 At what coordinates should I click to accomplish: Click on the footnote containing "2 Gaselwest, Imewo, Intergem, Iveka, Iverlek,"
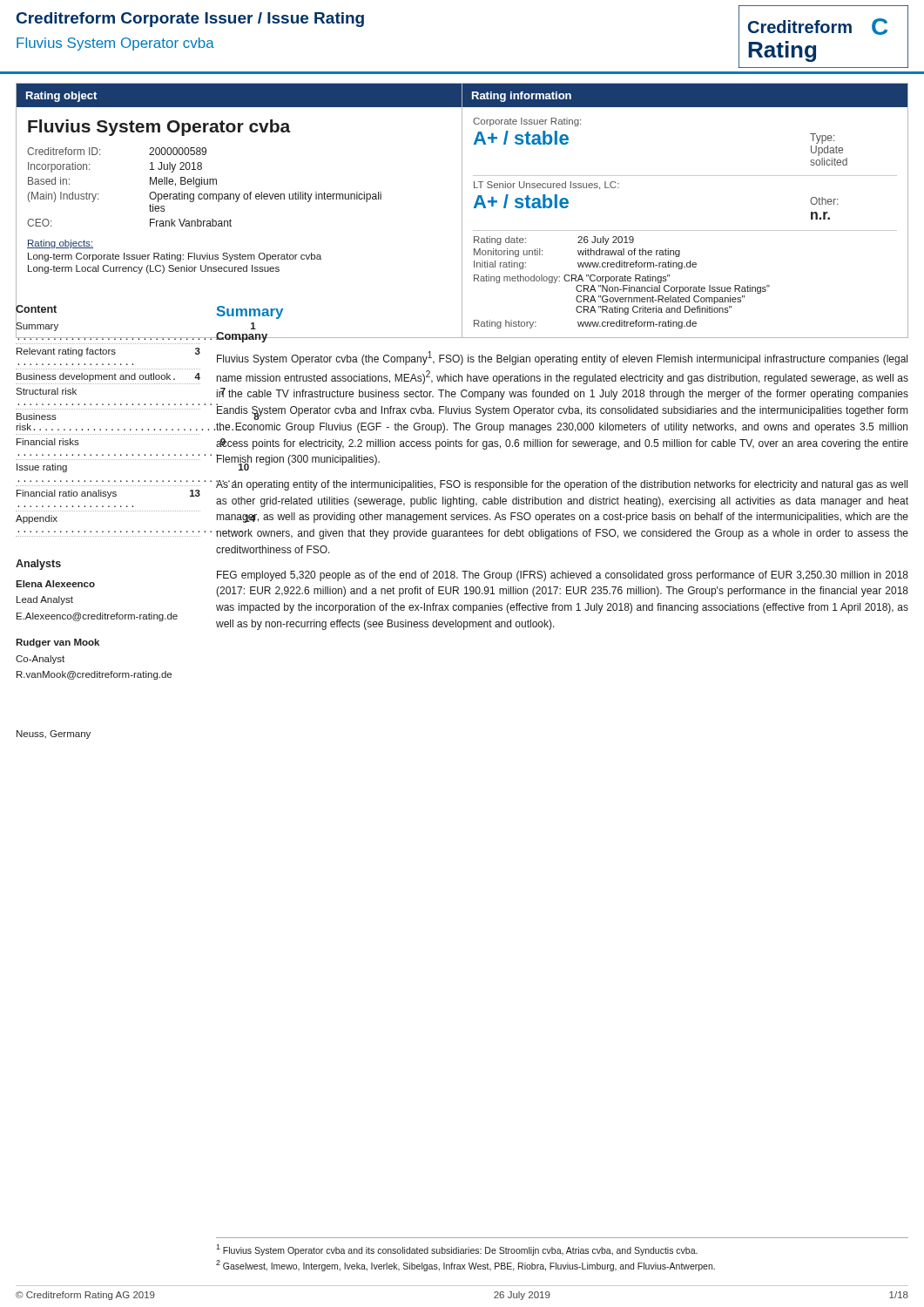466,1264
